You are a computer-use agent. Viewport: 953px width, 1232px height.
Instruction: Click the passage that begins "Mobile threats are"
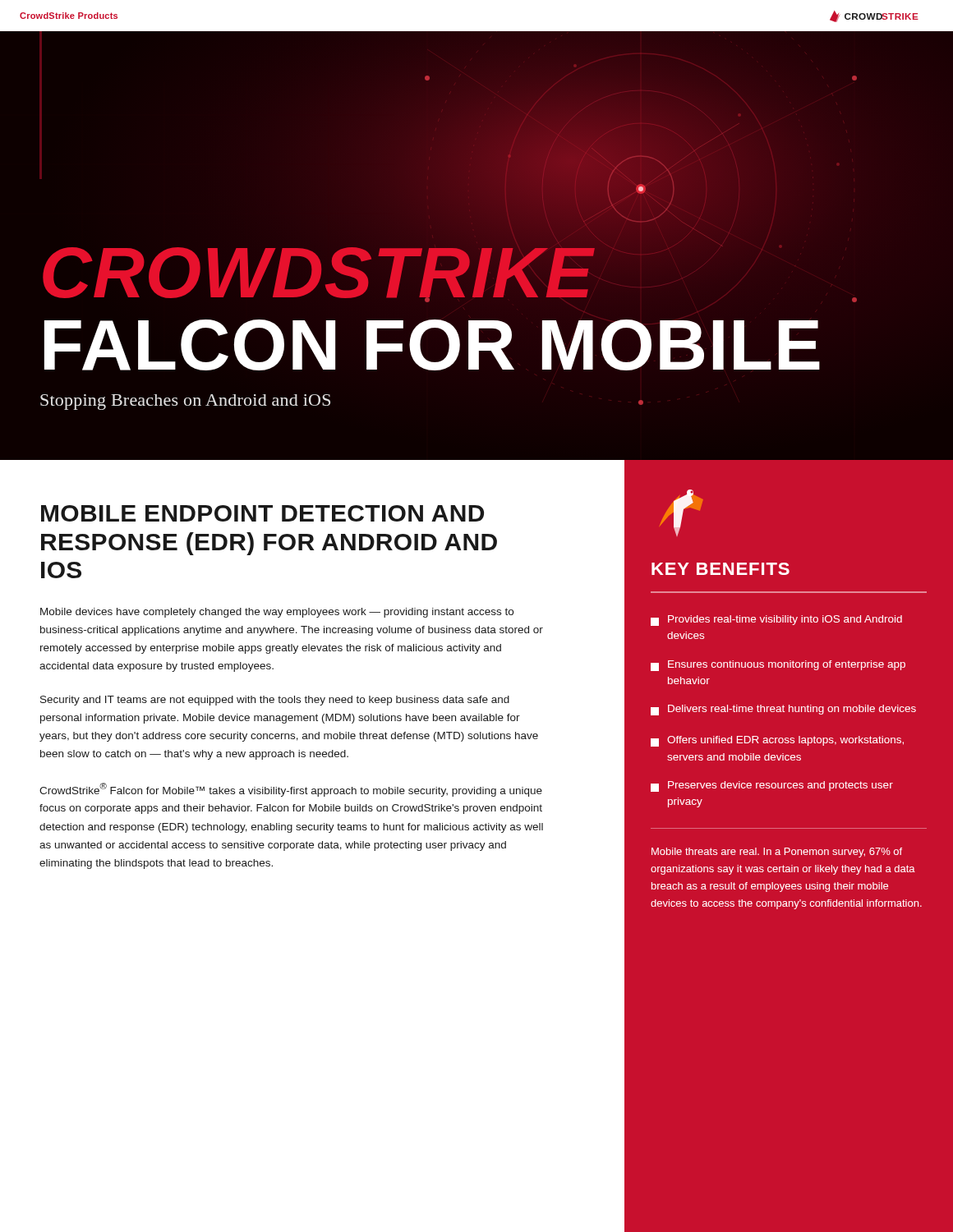[786, 877]
